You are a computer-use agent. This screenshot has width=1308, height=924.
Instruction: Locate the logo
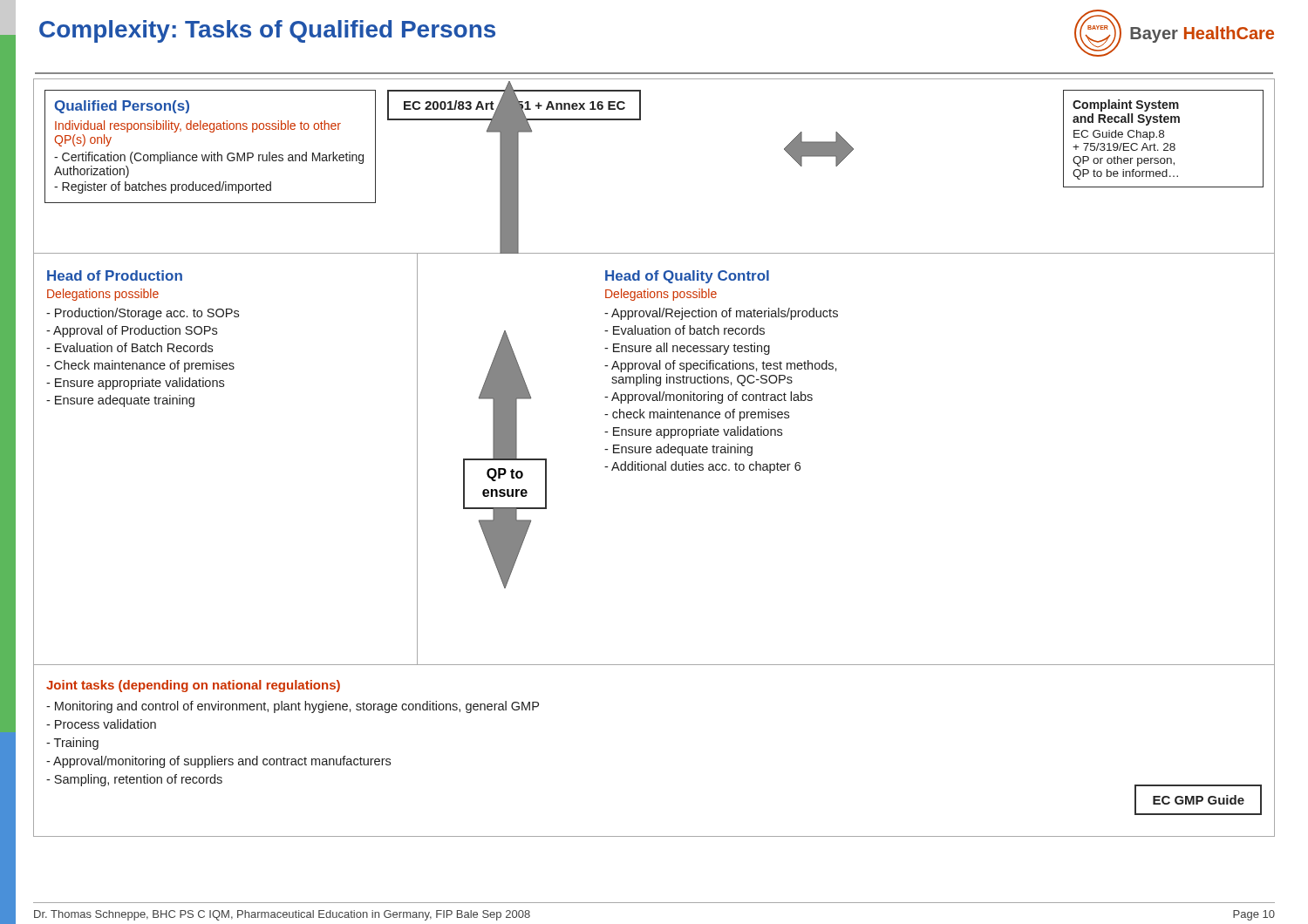click(1174, 33)
